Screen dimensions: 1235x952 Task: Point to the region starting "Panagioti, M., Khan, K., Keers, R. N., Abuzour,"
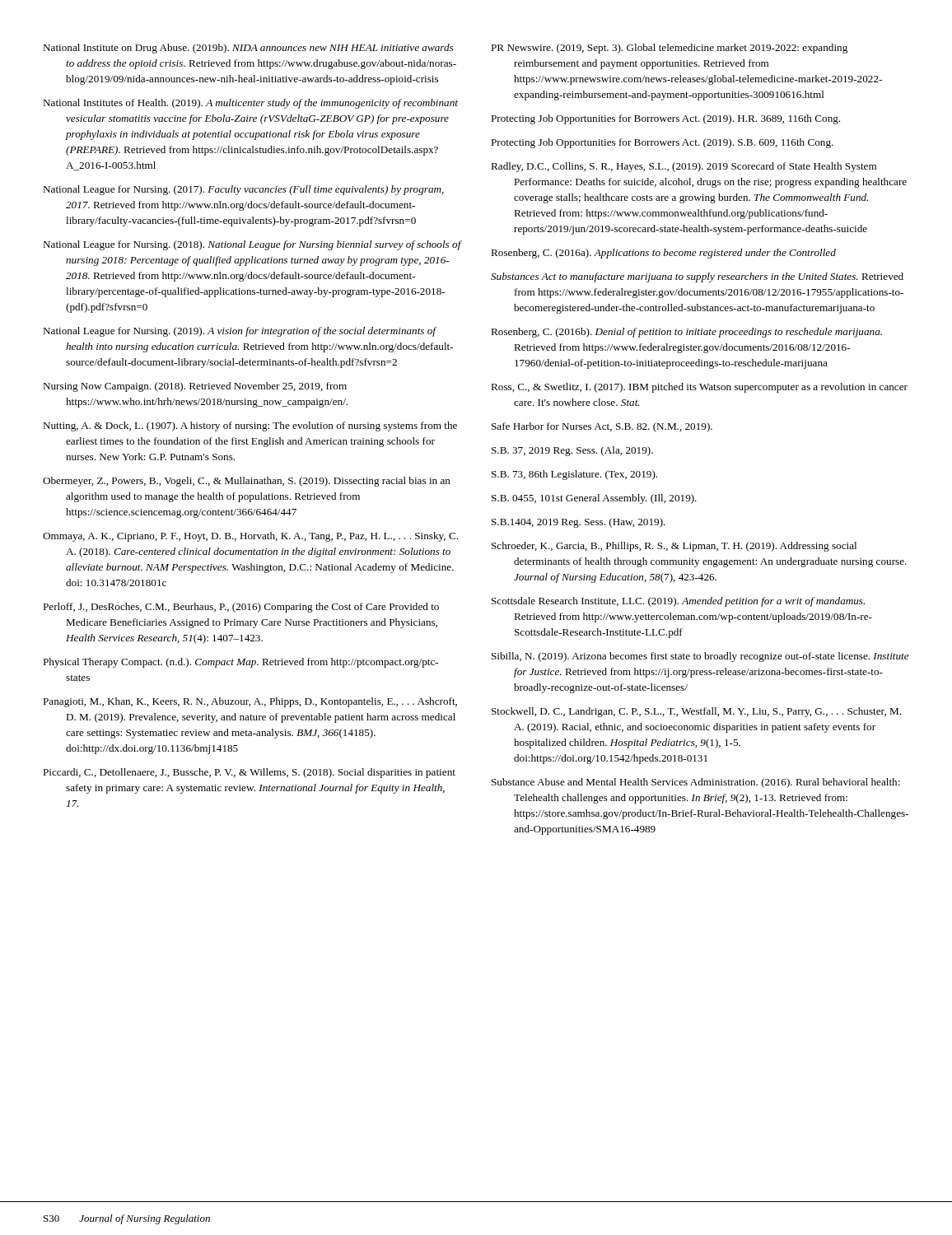[x=250, y=725]
